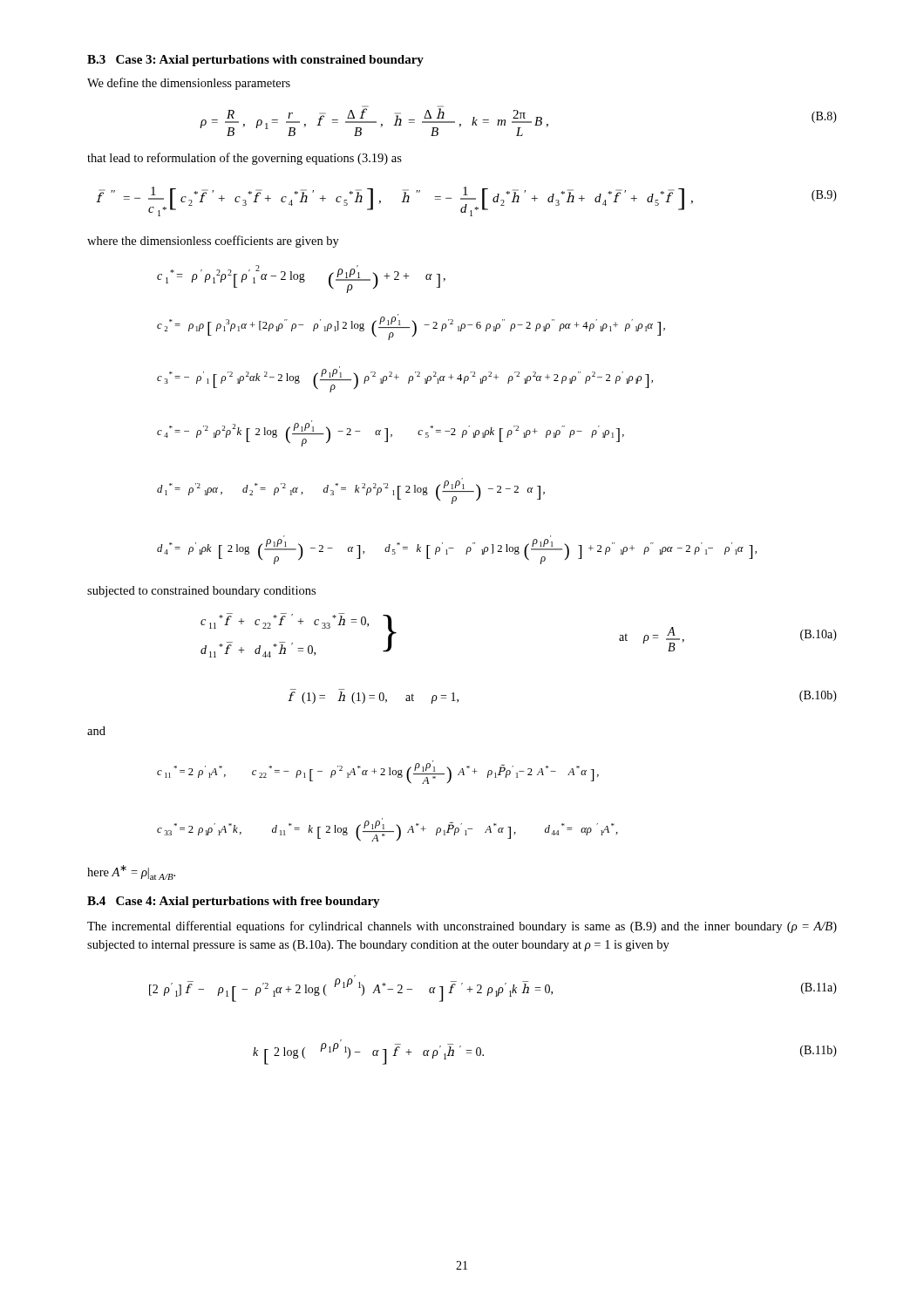Find the formula on this page that starts "c 11 * ="
The width and height of the screenshot is (924, 1308).
click(x=378, y=772)
